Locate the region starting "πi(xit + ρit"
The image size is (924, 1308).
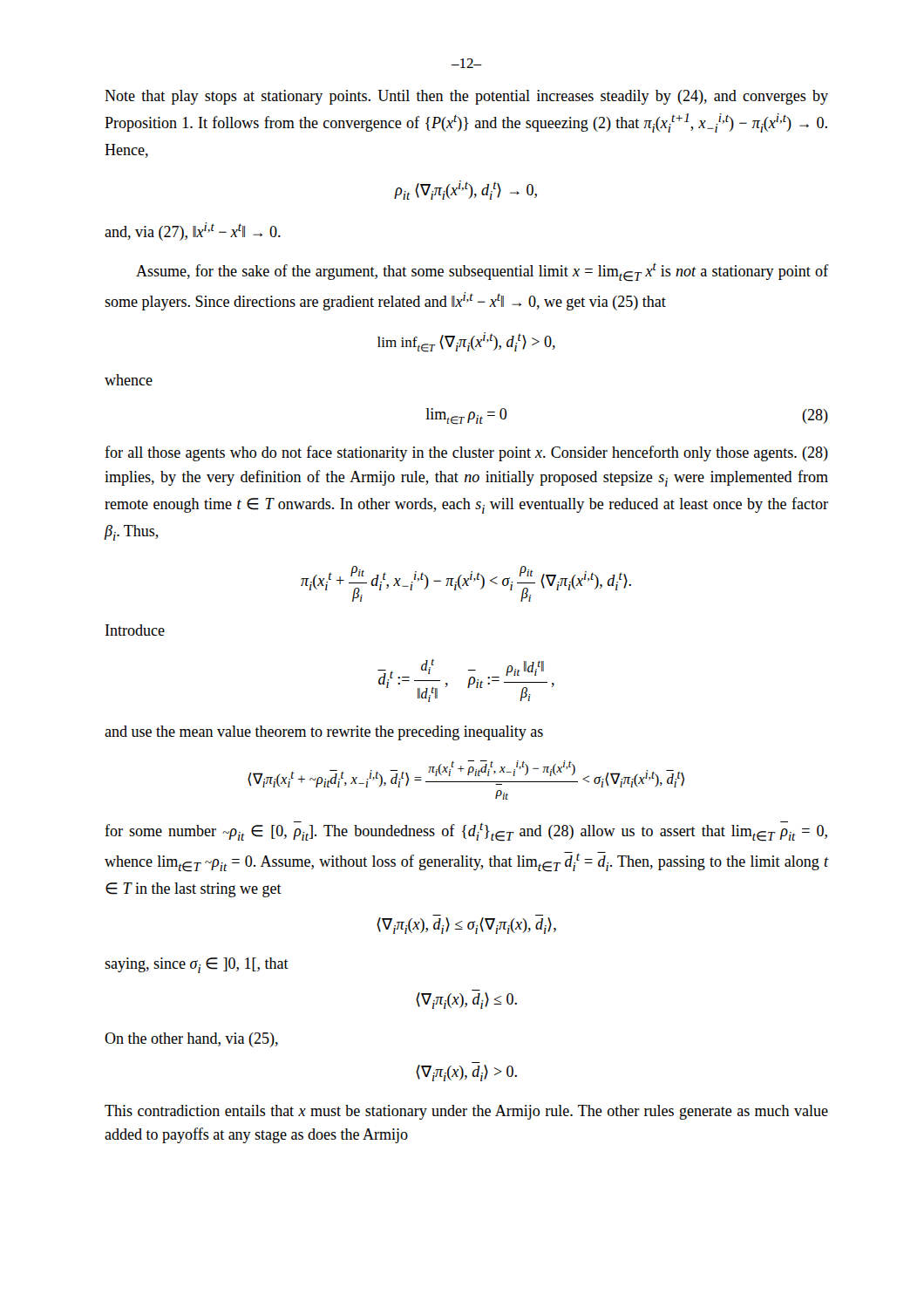tap(466, 583)
